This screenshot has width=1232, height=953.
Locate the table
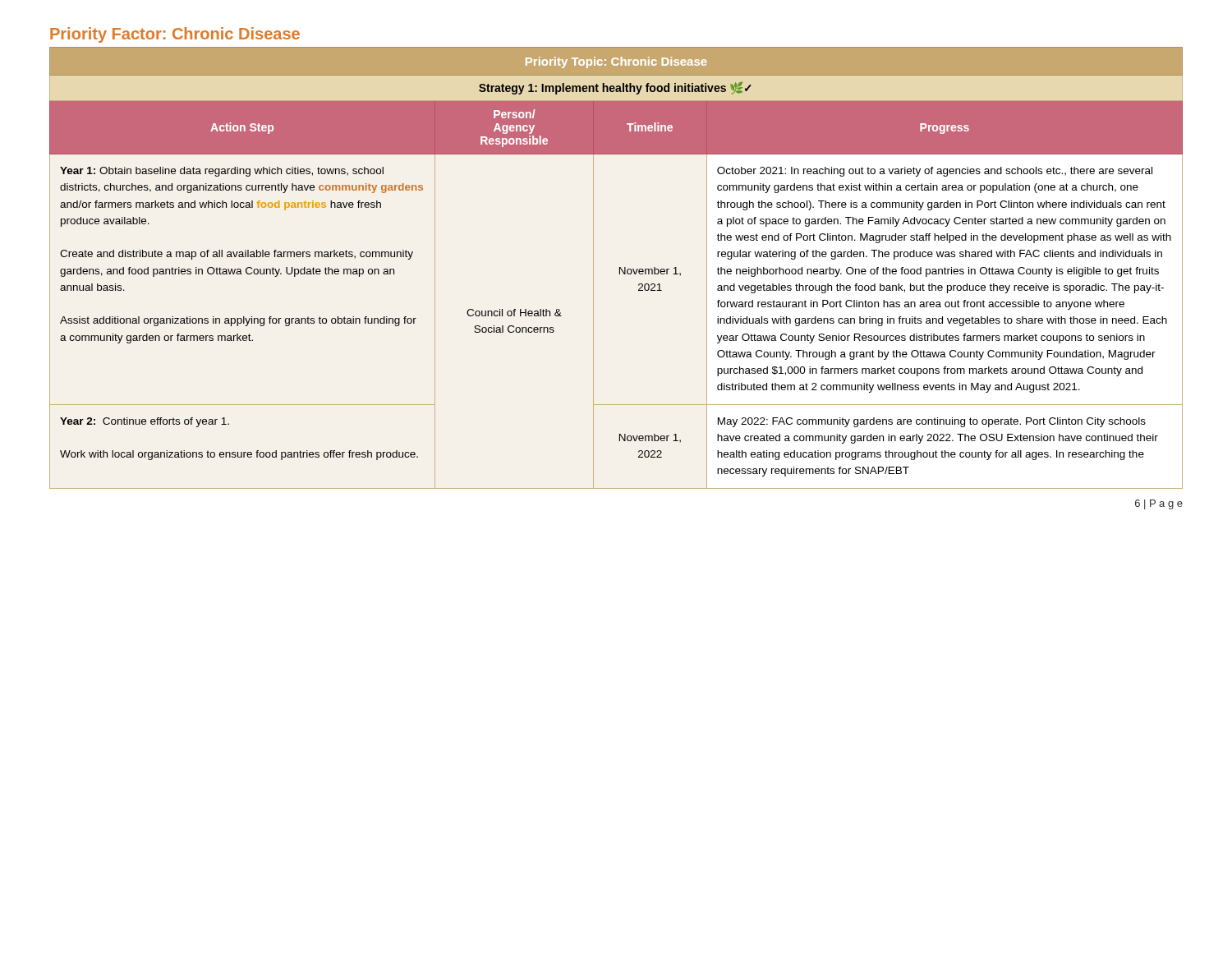pos(616,268)
